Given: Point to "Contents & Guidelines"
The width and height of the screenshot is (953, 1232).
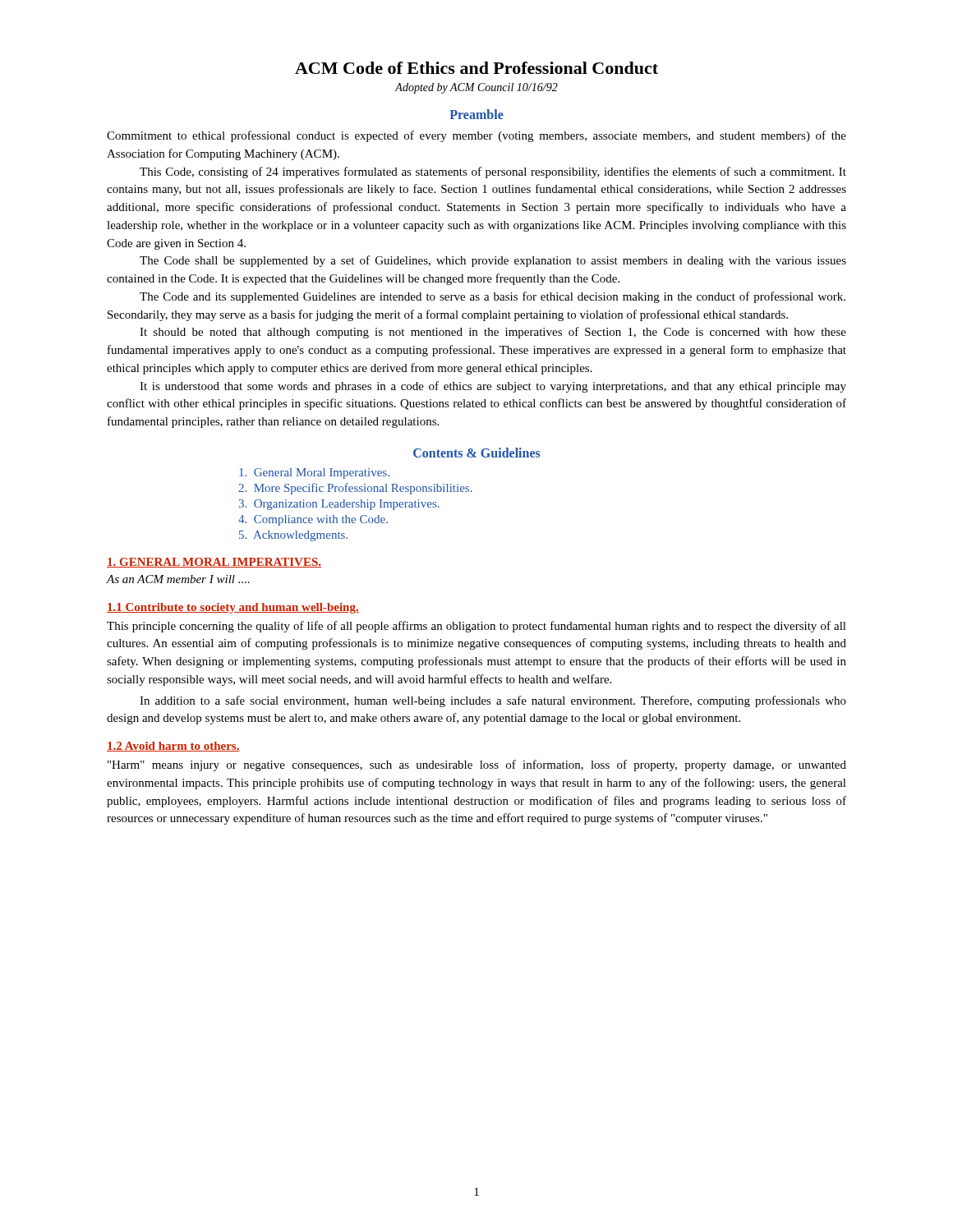Looking at the screenshot, I should [476, 453].
